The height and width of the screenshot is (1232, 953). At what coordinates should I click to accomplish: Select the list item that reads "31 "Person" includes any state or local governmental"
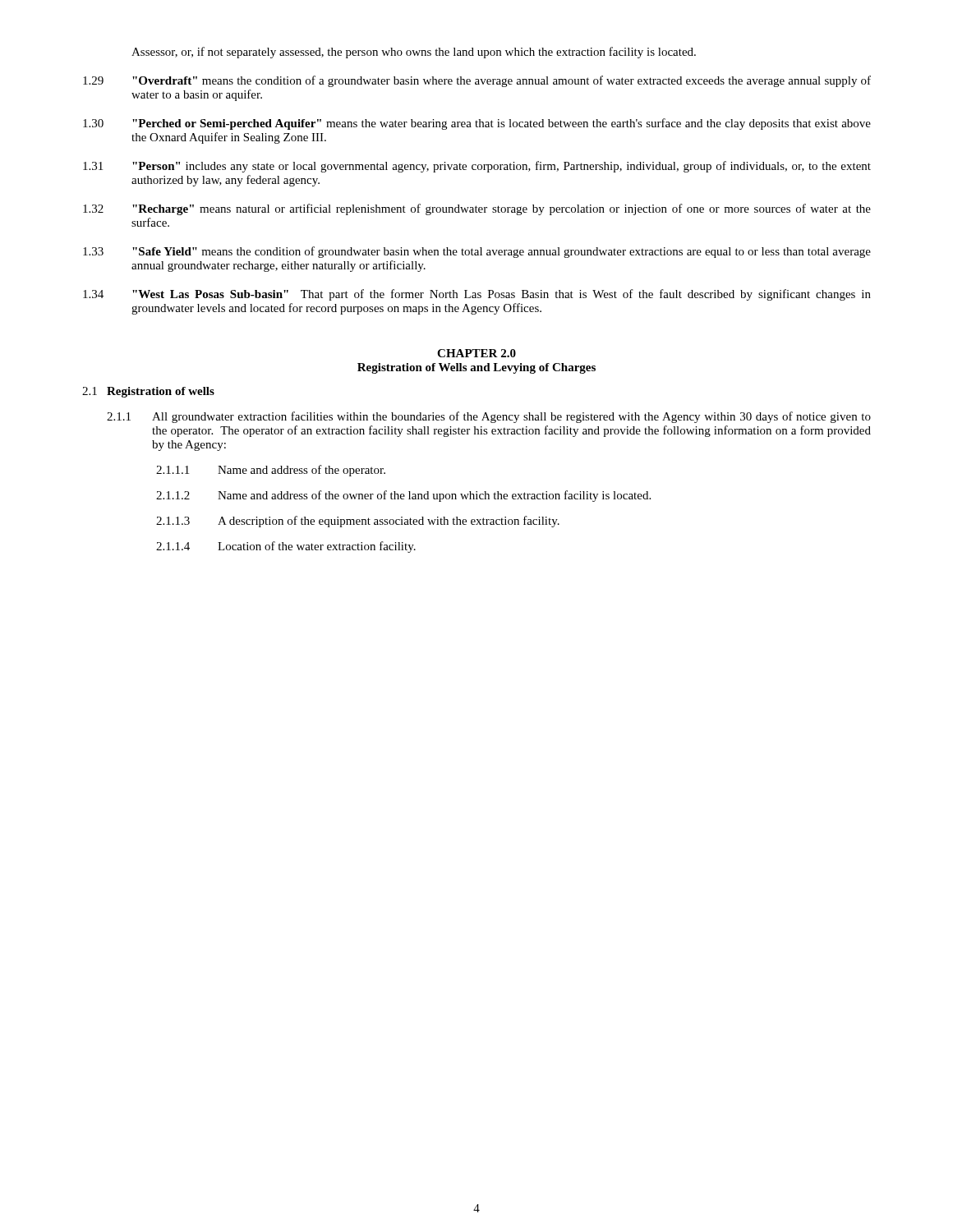pos(476,173)
